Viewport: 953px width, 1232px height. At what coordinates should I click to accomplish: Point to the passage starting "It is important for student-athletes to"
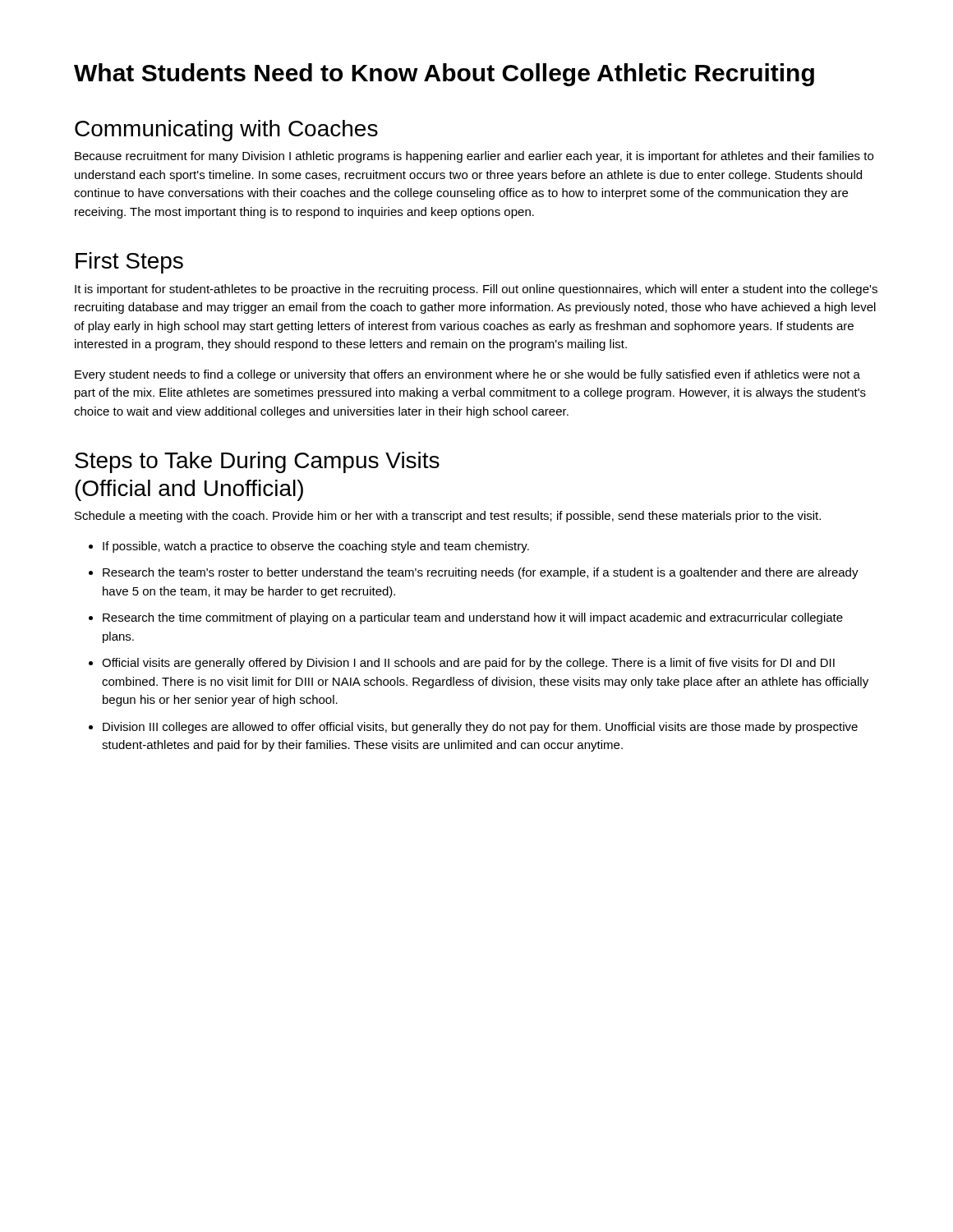click(x=476, y=317)
